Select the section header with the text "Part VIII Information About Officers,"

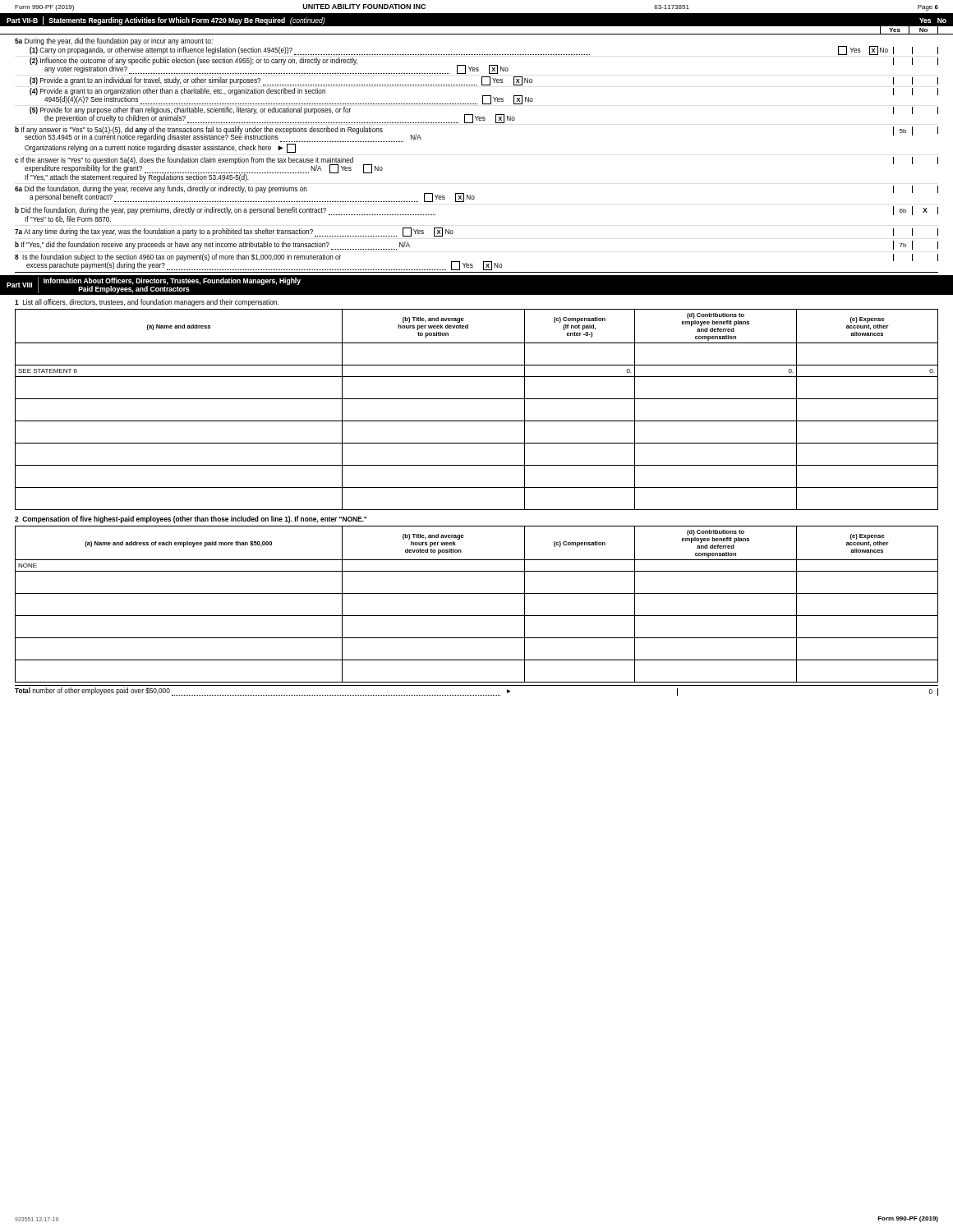click(x=154, y=285)
